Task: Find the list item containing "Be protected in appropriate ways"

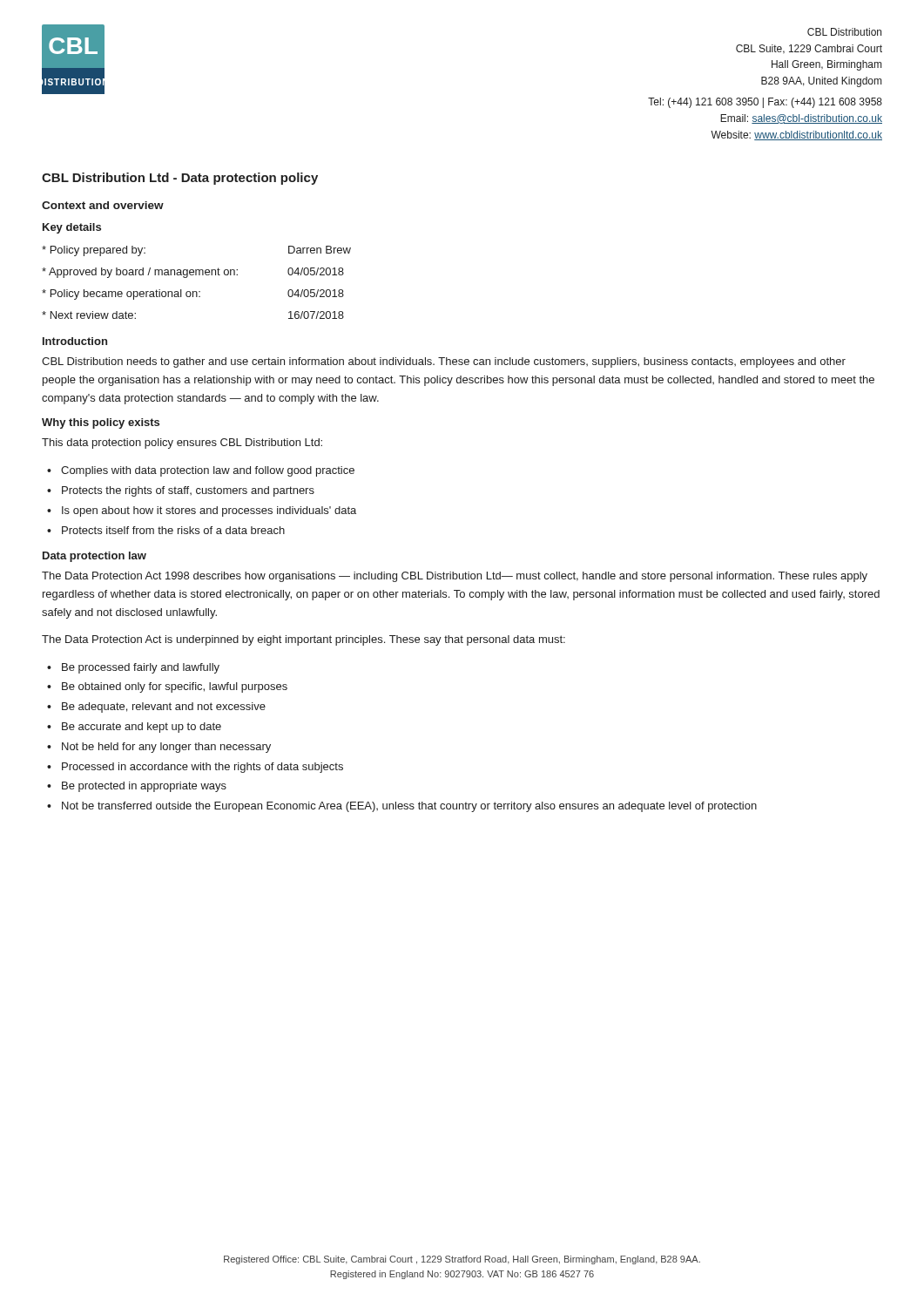Action: [x=144, y=786]
